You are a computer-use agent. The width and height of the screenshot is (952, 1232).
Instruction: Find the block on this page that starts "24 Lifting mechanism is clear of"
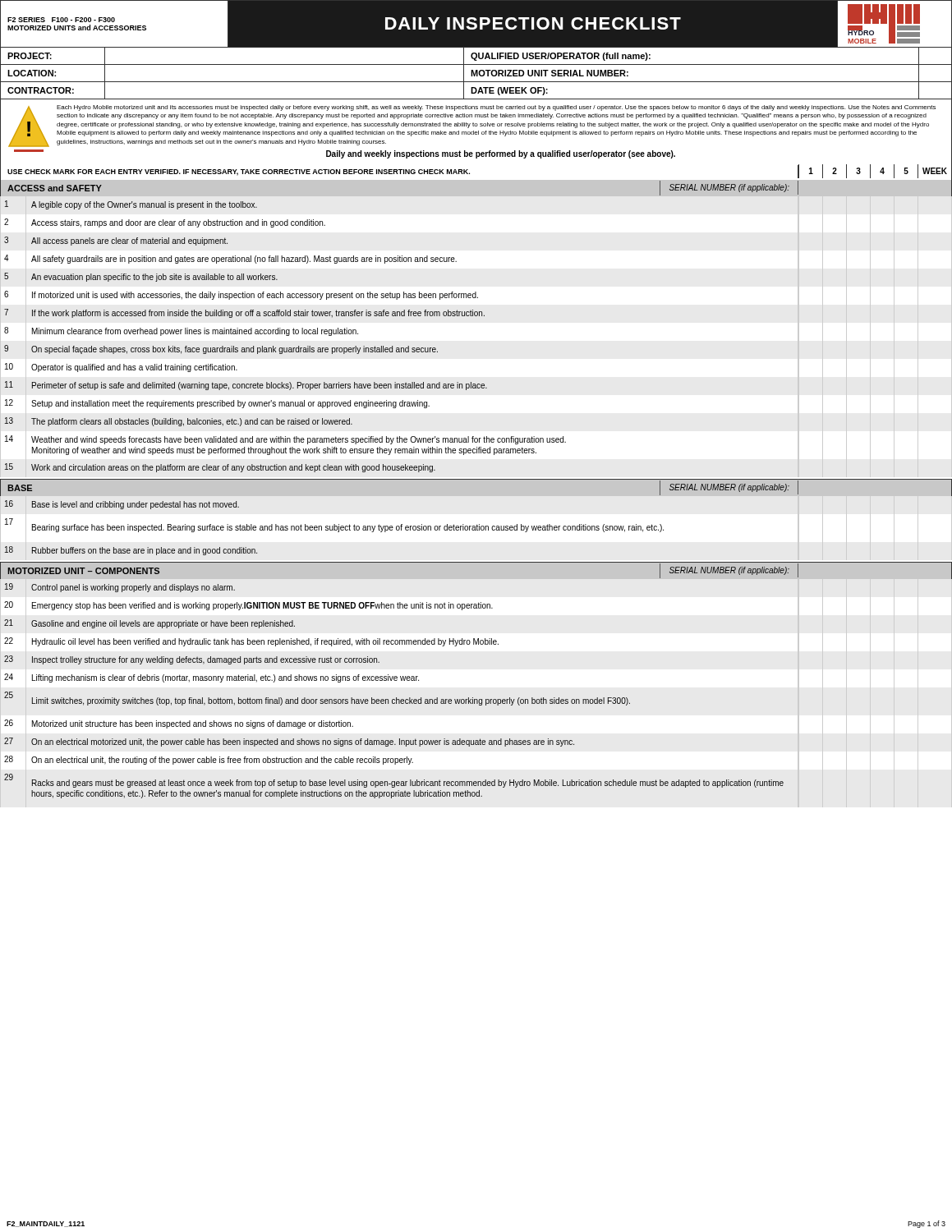[183, 678]
